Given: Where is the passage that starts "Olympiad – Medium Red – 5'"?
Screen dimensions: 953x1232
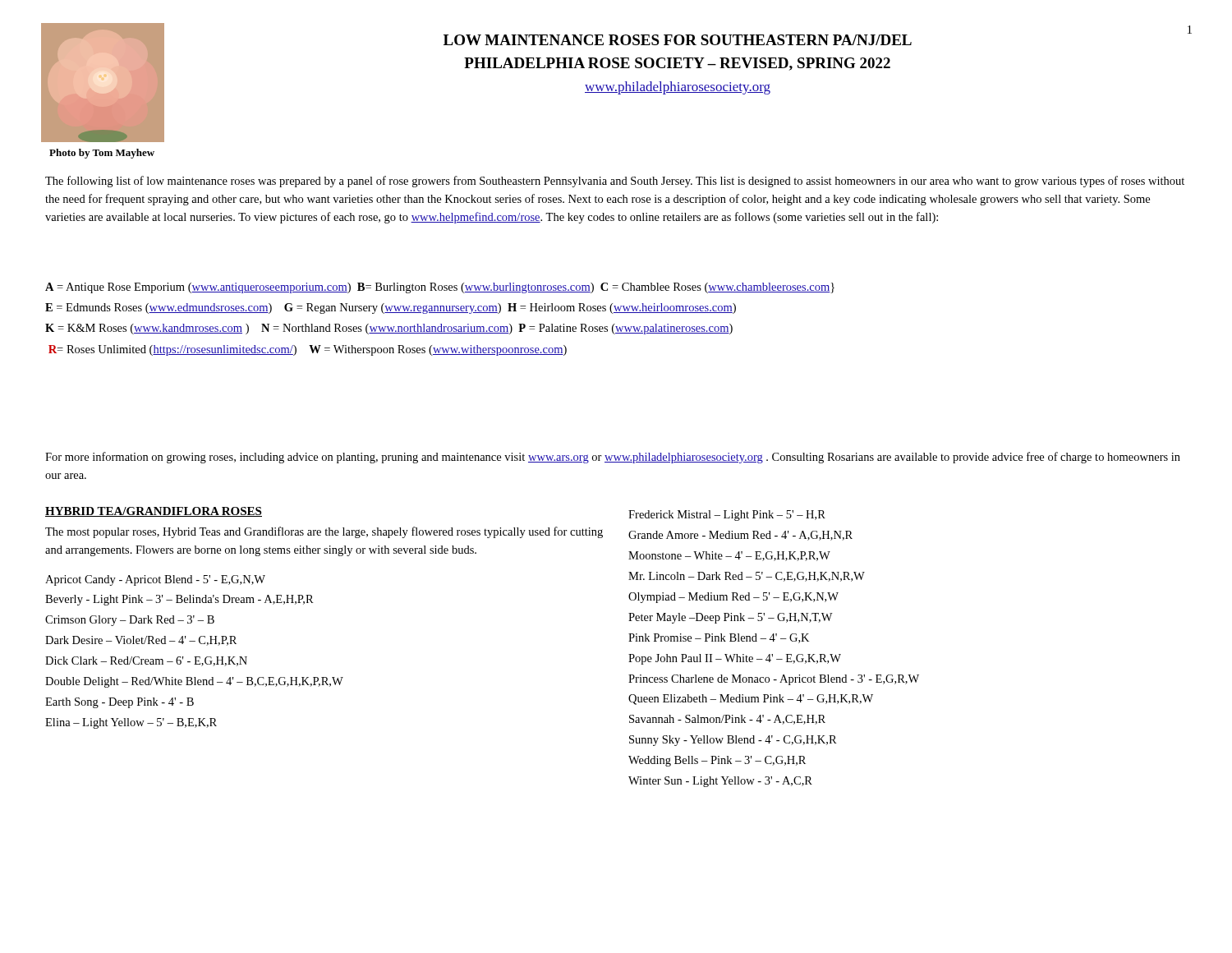Looking at the screenshot, I should (733, 596).
